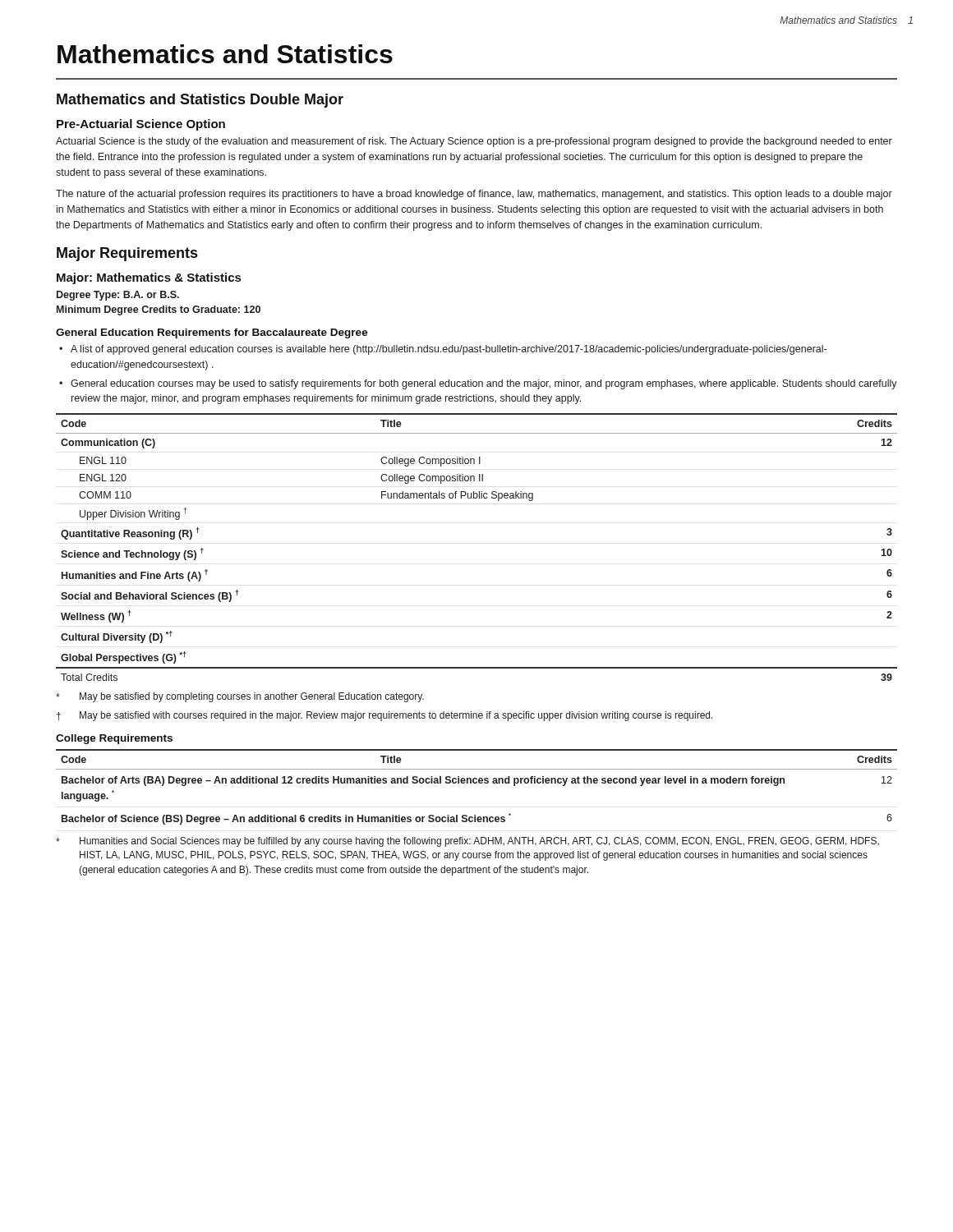
Task: Find the text starting "† May be"
Action: coord(476,716)
